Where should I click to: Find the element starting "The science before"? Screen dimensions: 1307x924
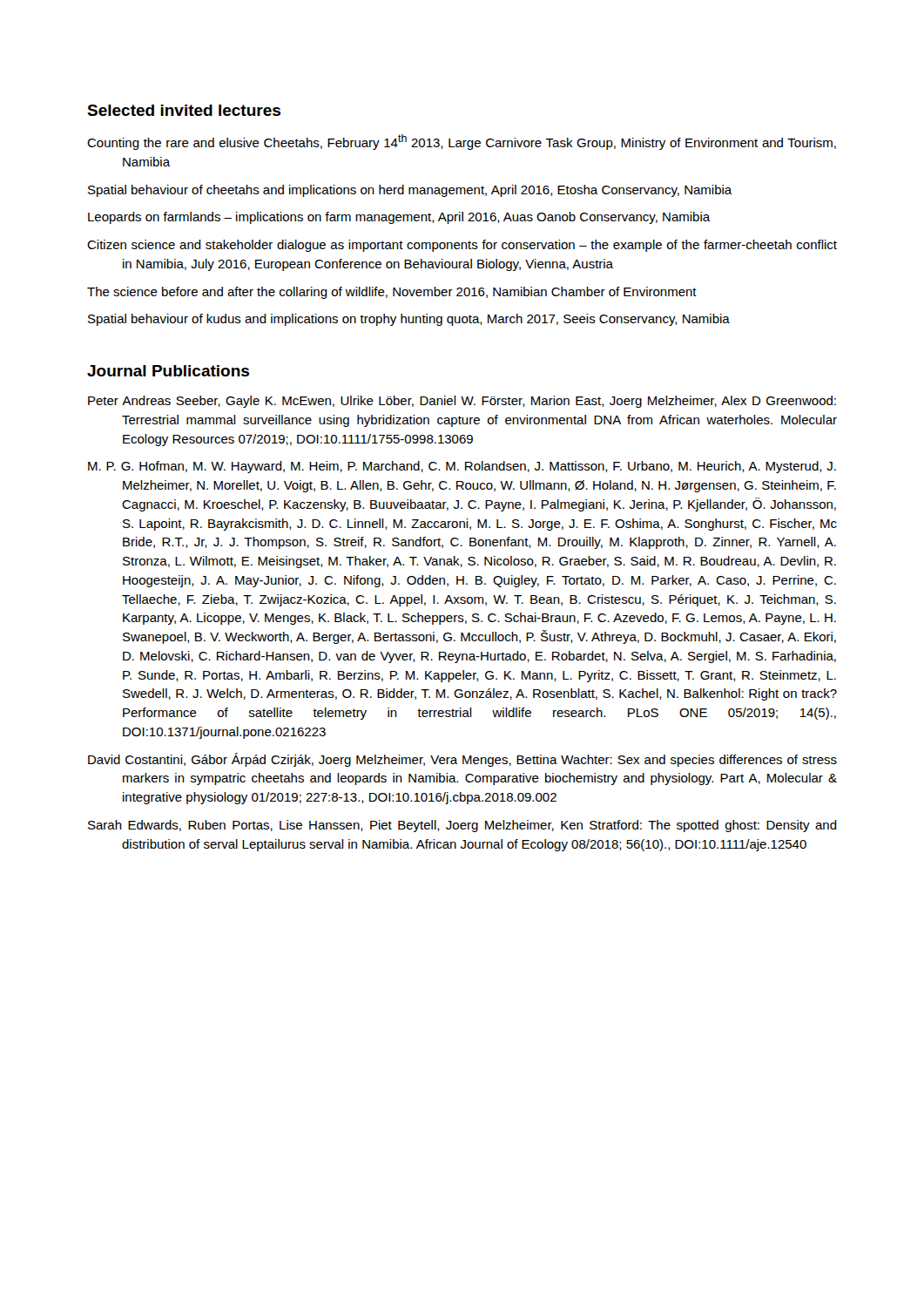click(462, 291)
